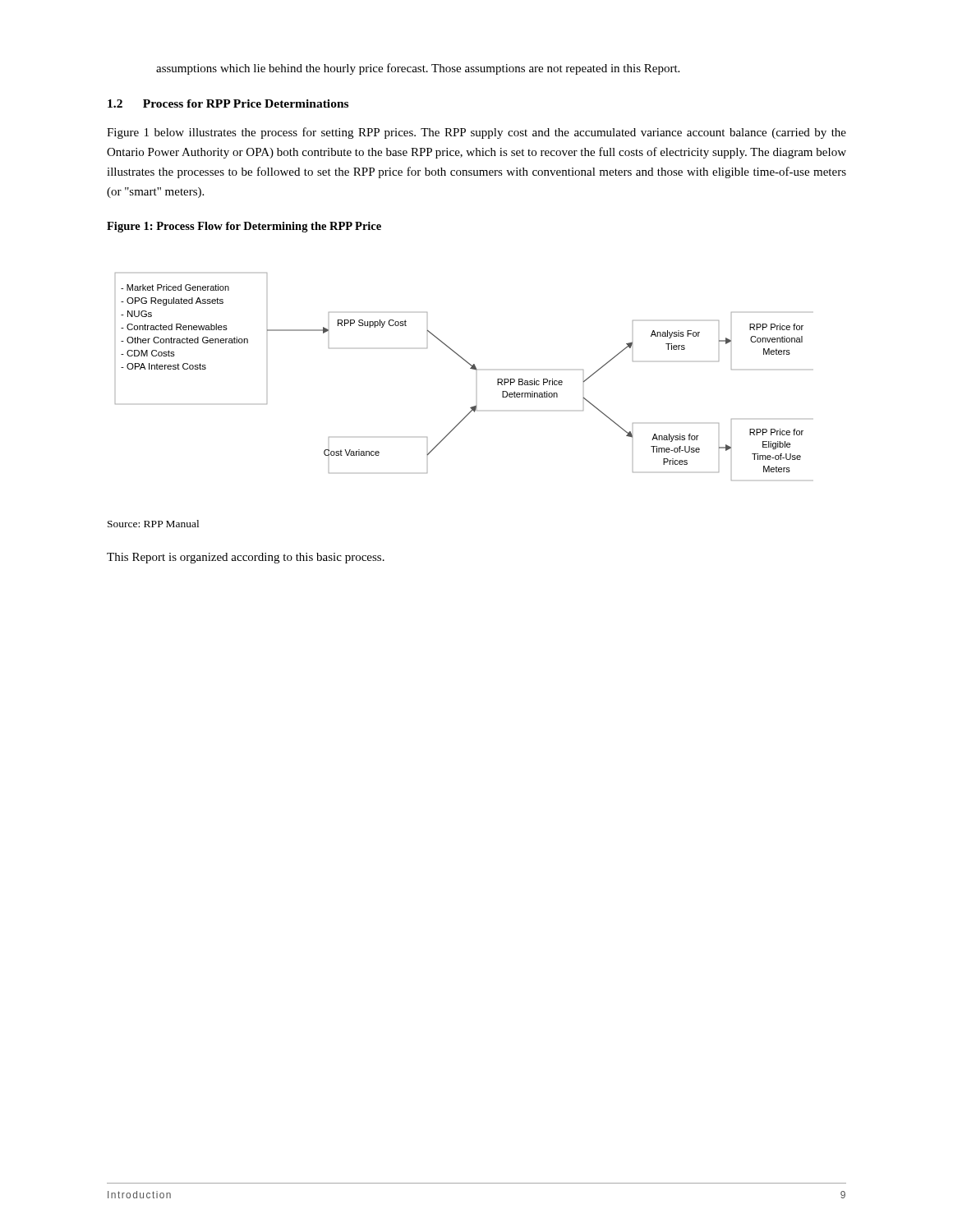Point to the section header beginning "1.2 Process for"

pyautogui.click(x=228, y=103)
